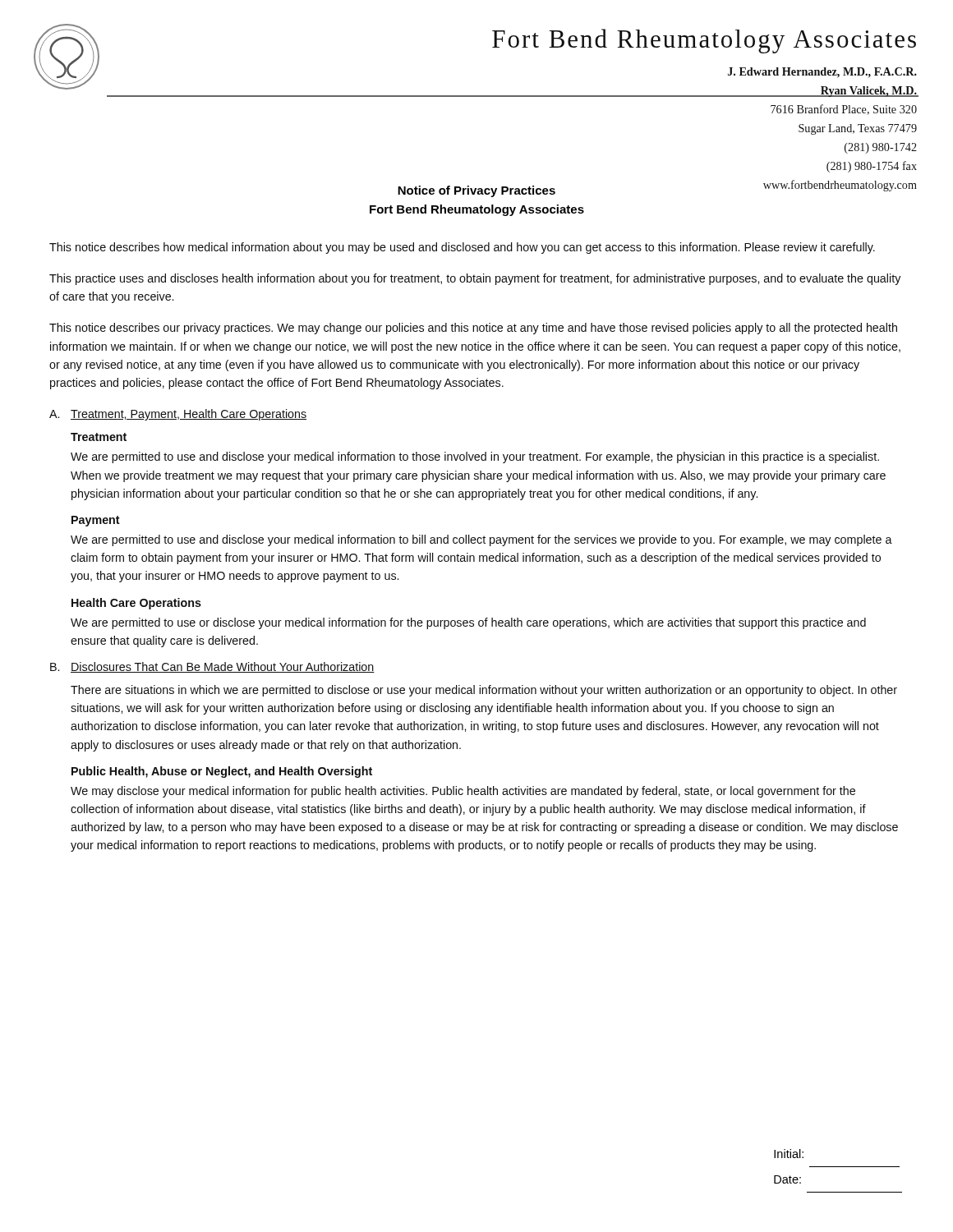Navigate to the region starting "This practice uses and discloses health"
The image size is (953, 1232).
(x=475, y=288)
